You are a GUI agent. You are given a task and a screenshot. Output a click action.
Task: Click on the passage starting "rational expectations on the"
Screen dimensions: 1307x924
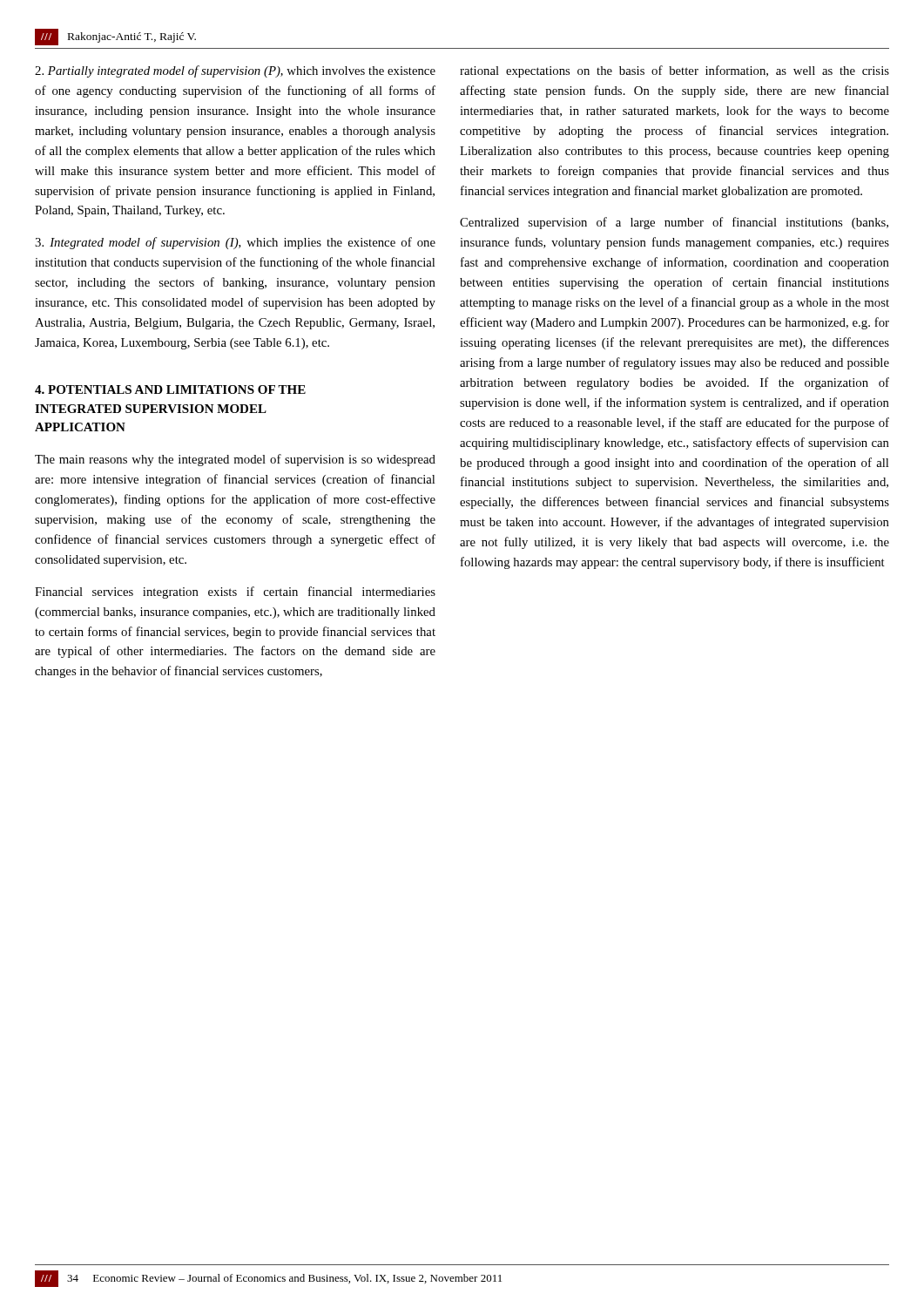pos(674,131)
